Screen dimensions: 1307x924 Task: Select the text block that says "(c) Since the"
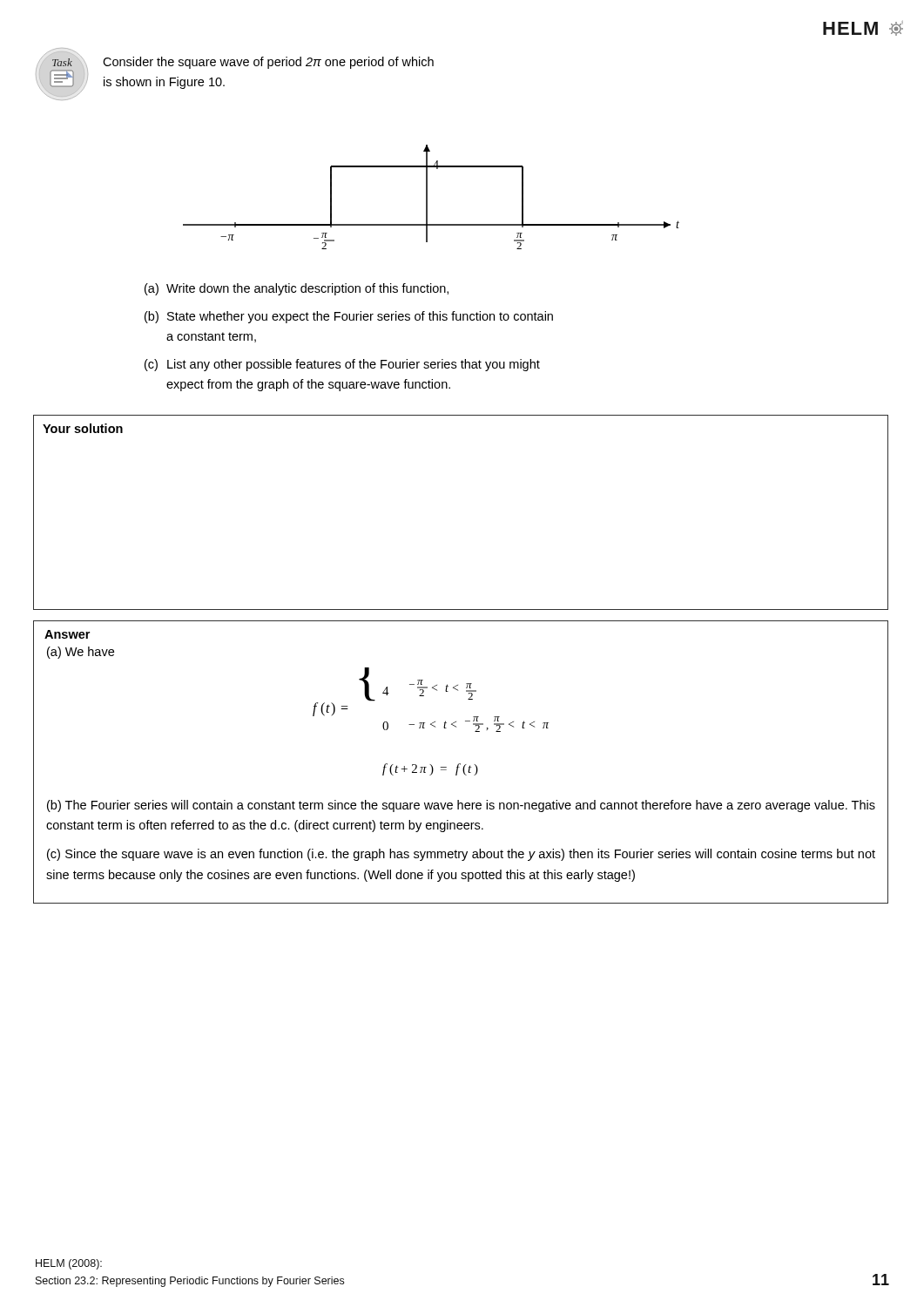(461, 864)
